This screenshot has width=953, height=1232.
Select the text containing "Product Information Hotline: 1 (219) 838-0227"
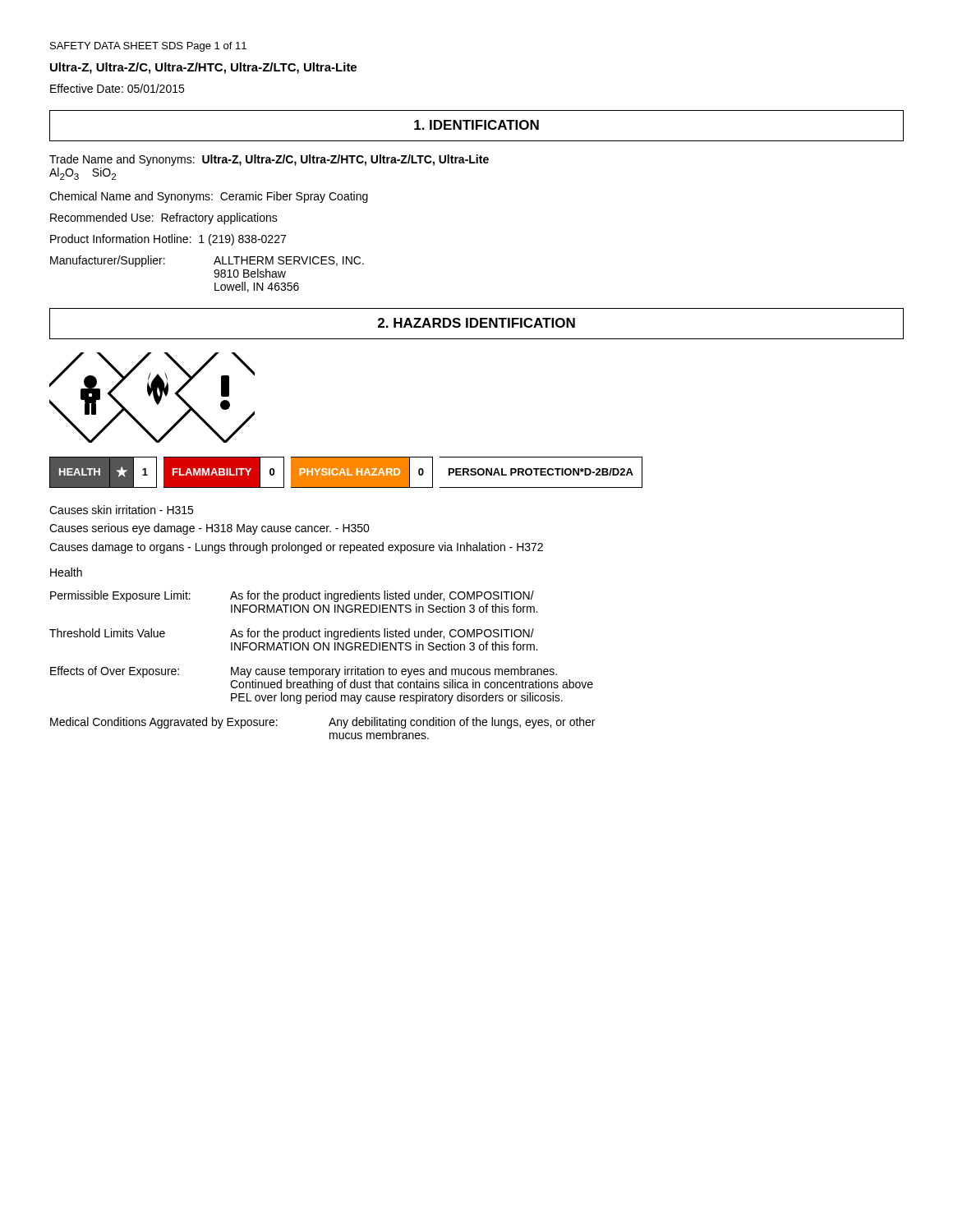pyautogui.click(x=168, y=239)
